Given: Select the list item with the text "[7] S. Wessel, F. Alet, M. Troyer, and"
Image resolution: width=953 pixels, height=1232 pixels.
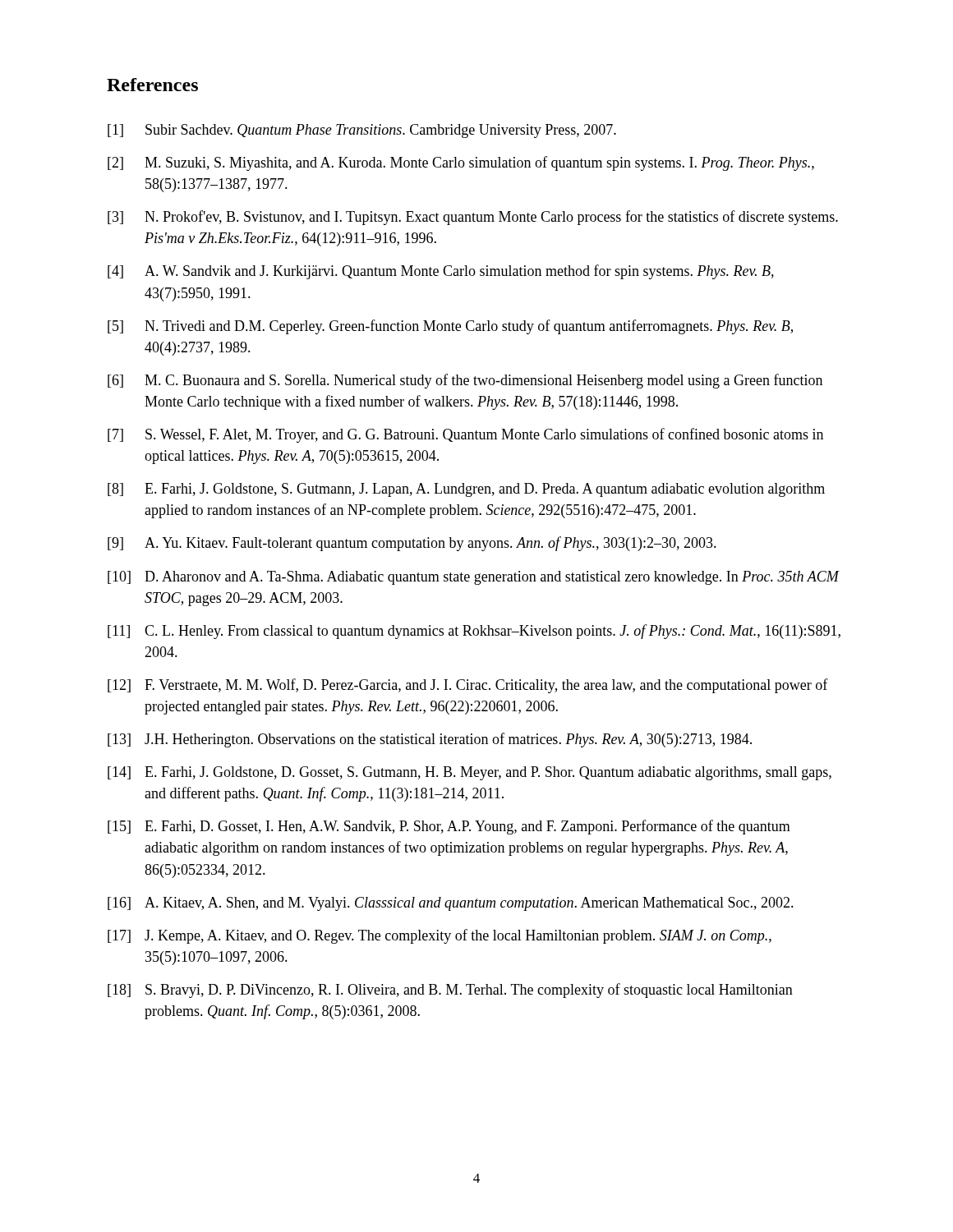Looking at the screenshot, I should [x=476, y=445].
